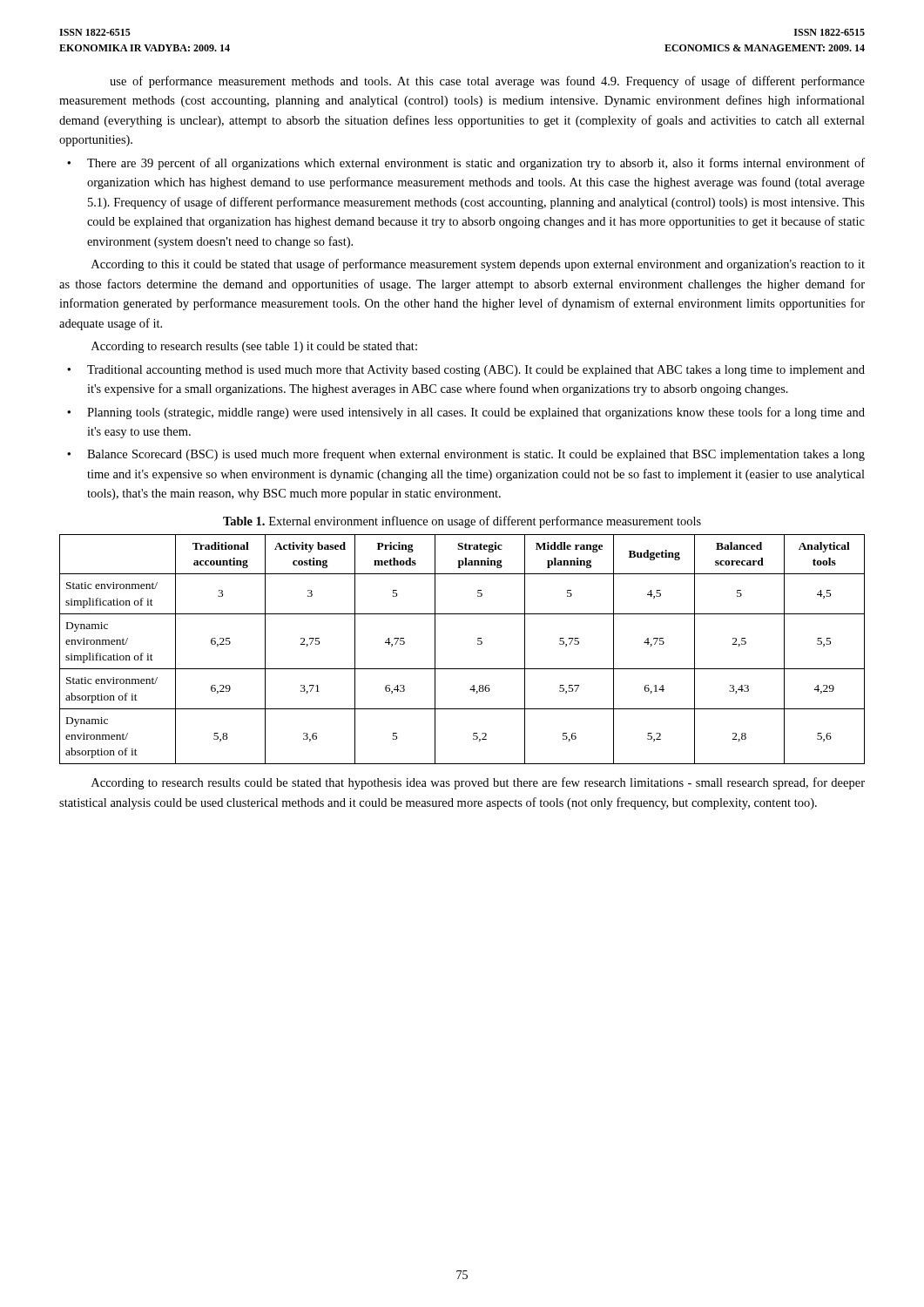Locate the passage starting "Balance Scorecard (BSC) is used much more frequent"
Screen dimensions: 1307x924
476,474
